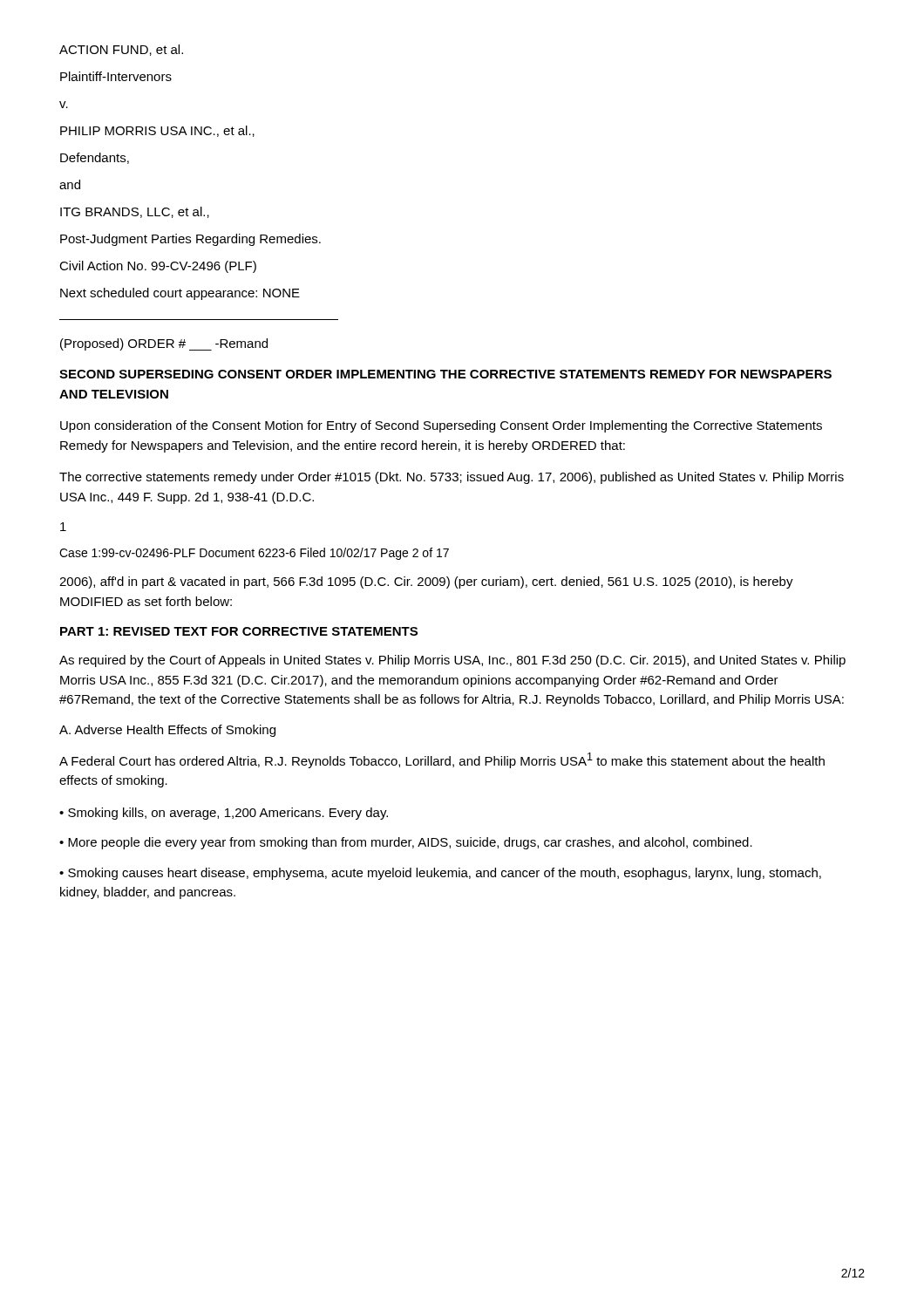Screen dimensions: 1308x924
Task: Find the element starting "• Smoking causes heart disease, emphysema, acute myeloid"
Action: pos(441,882)
